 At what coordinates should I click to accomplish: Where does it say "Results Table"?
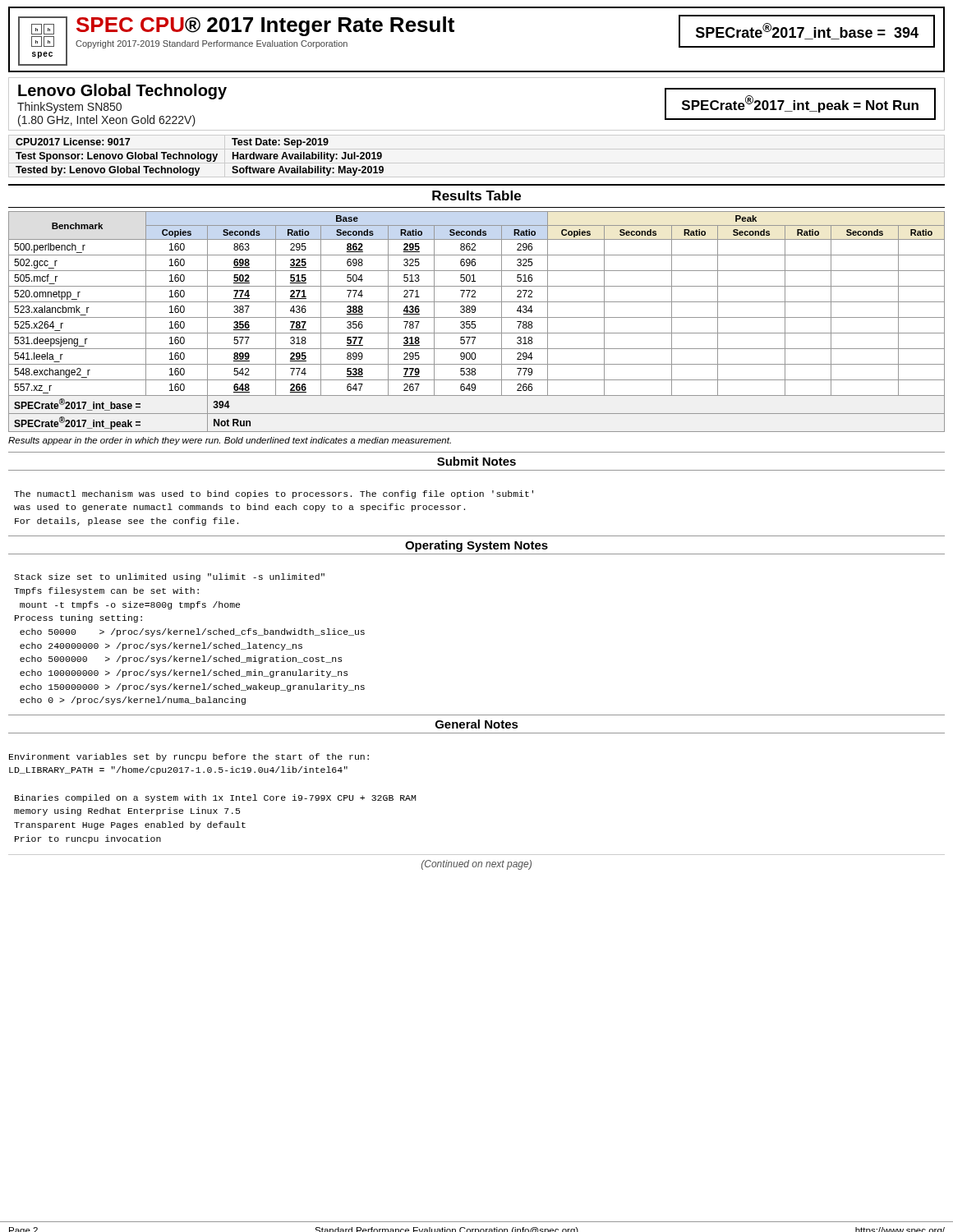coord(476,196)
